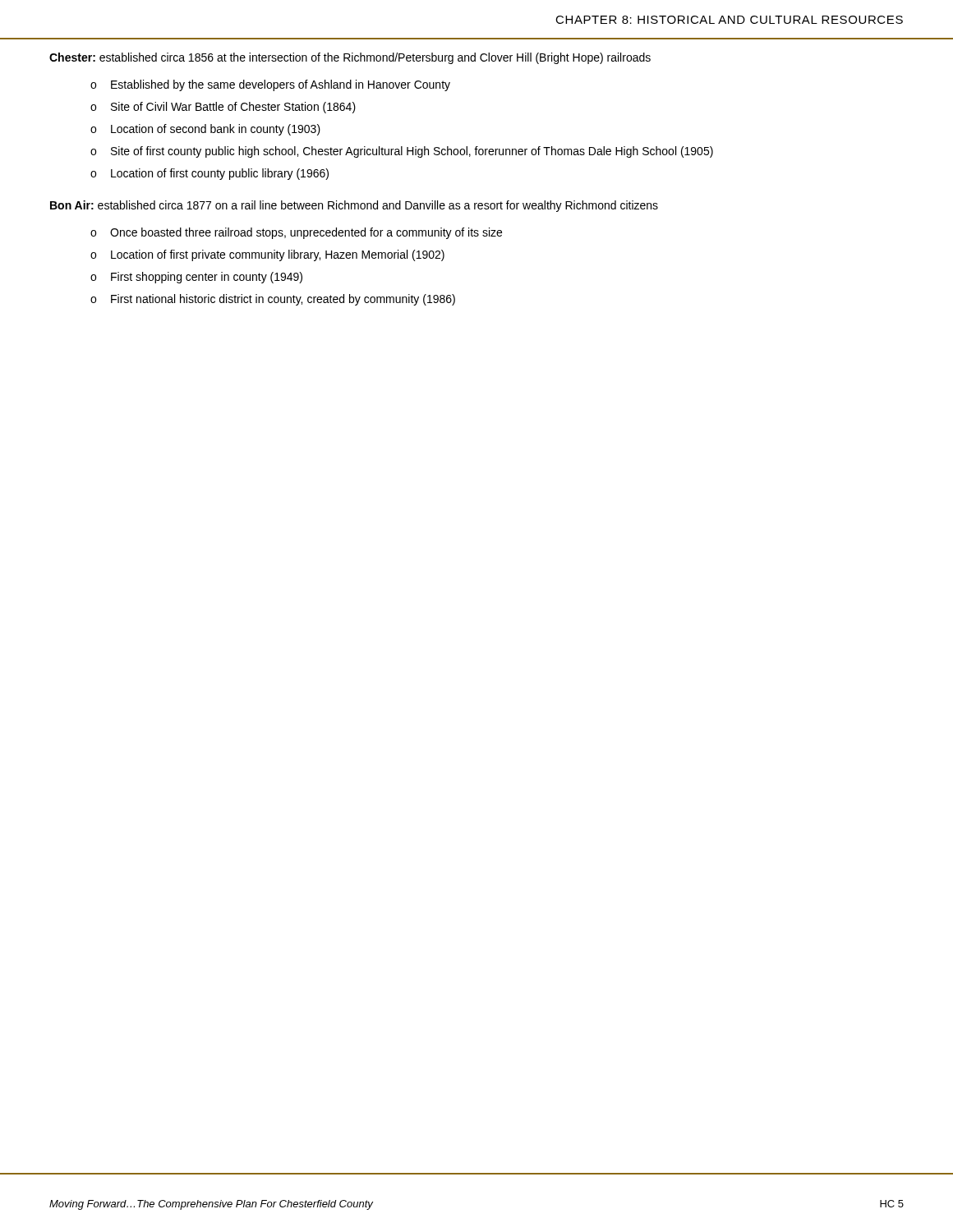This screenshot has height=1232, width=953.
Task: Navigate to the text starting "o First national historic district in county,"
Action: point(273,300)
